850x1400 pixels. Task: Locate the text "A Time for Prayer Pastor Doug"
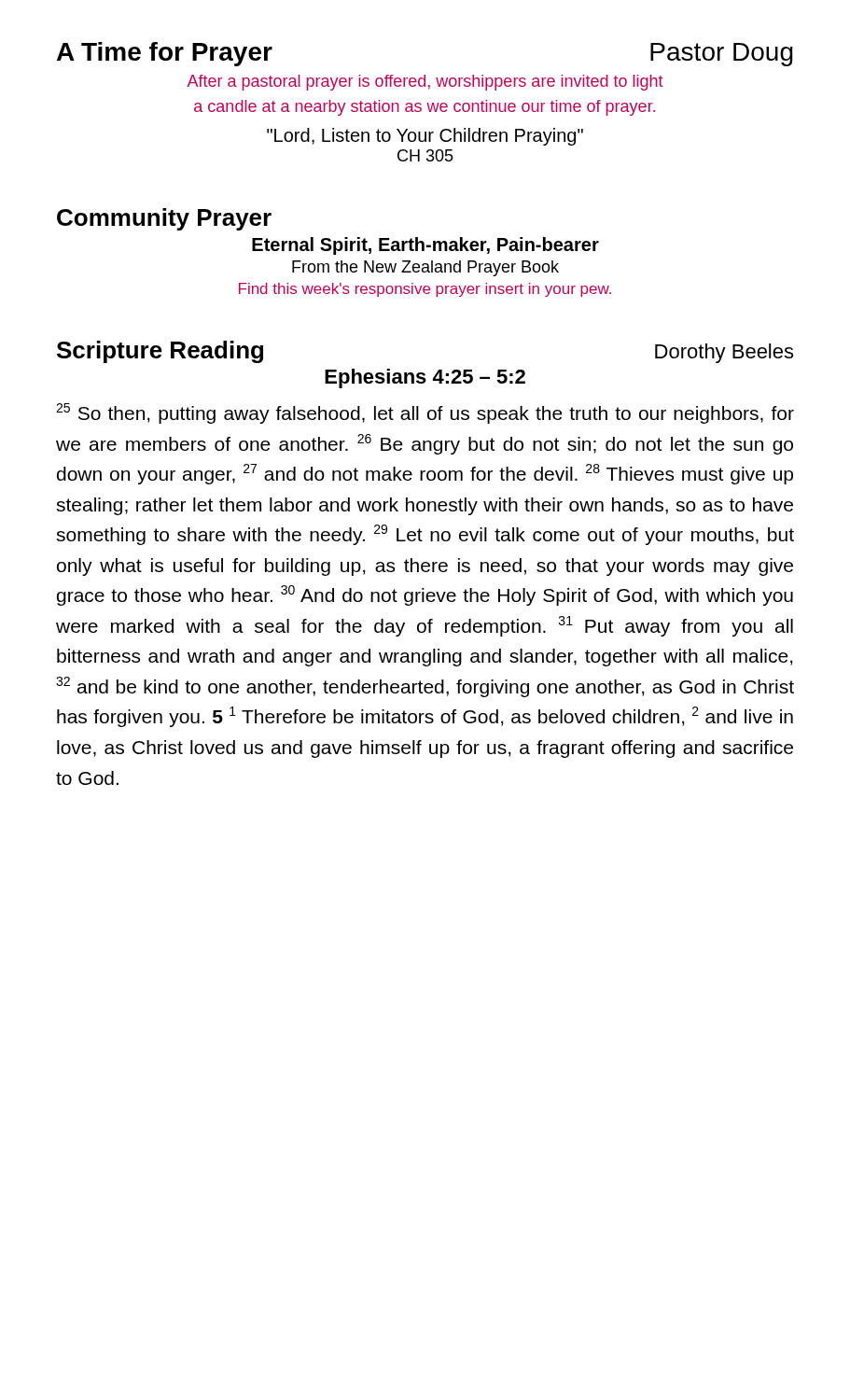click(x=163, y=53)
